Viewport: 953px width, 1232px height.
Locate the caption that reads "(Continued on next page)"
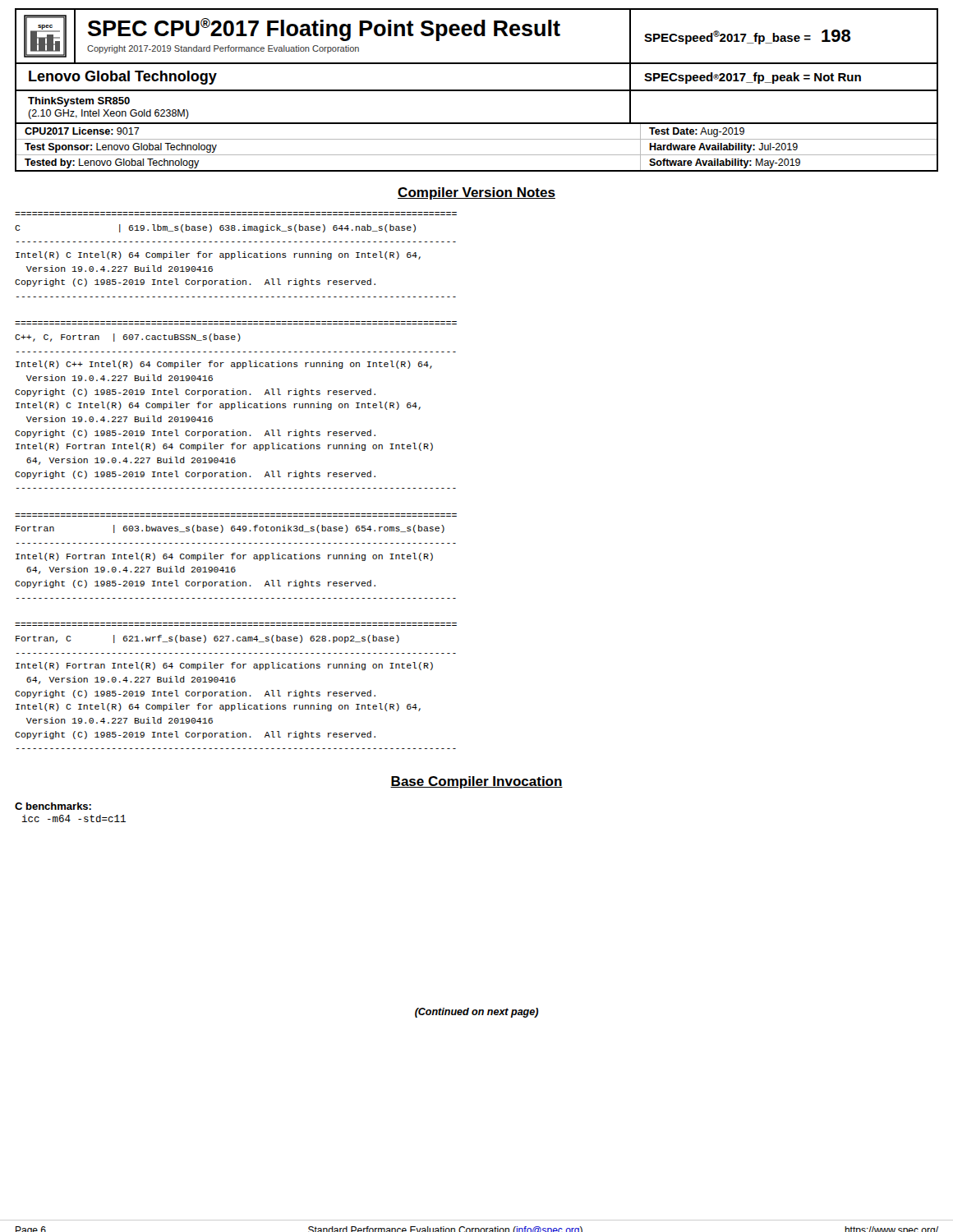tap(476, 1012)
